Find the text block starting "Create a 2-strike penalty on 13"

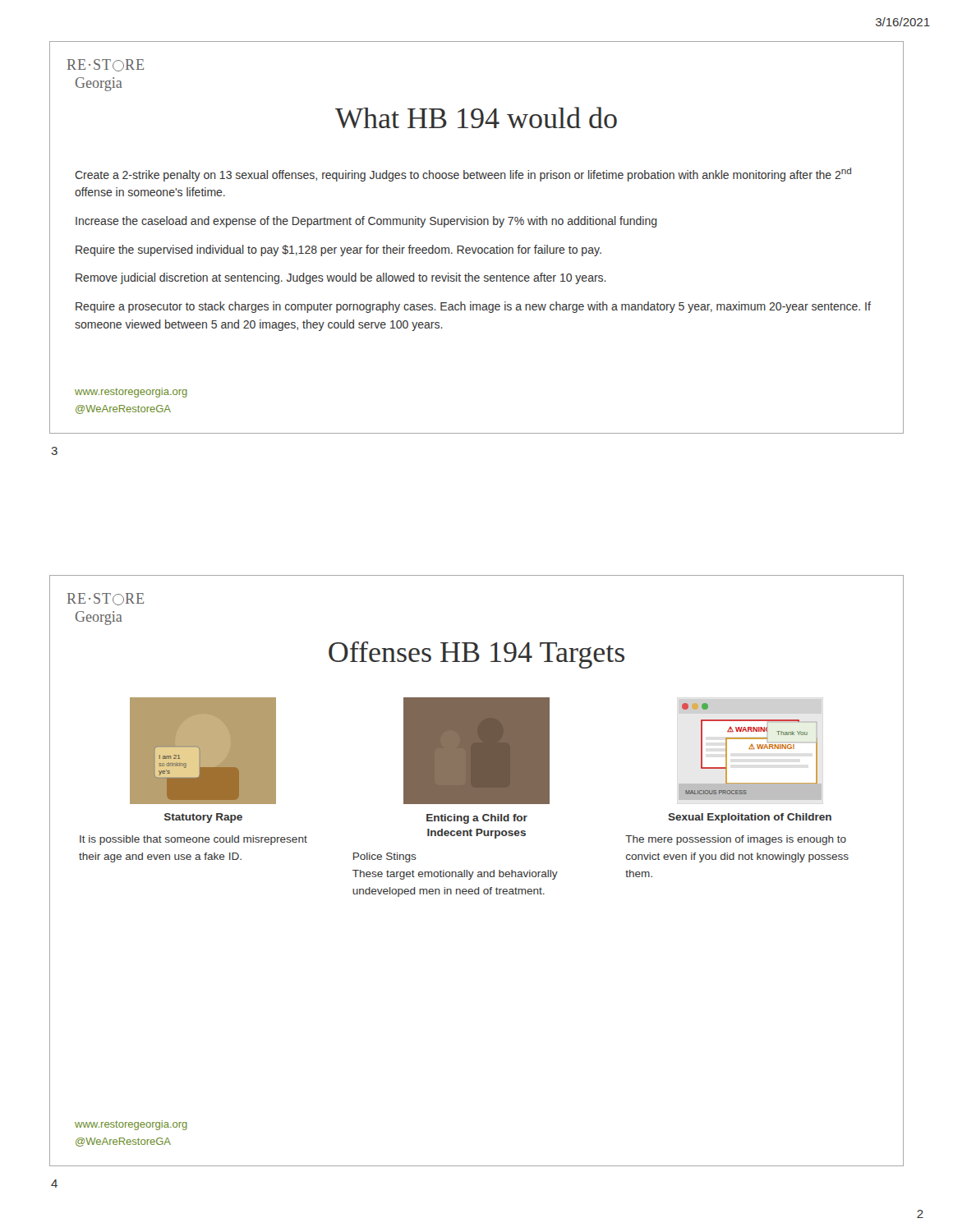pyautogui.click(x=463, y=182)
